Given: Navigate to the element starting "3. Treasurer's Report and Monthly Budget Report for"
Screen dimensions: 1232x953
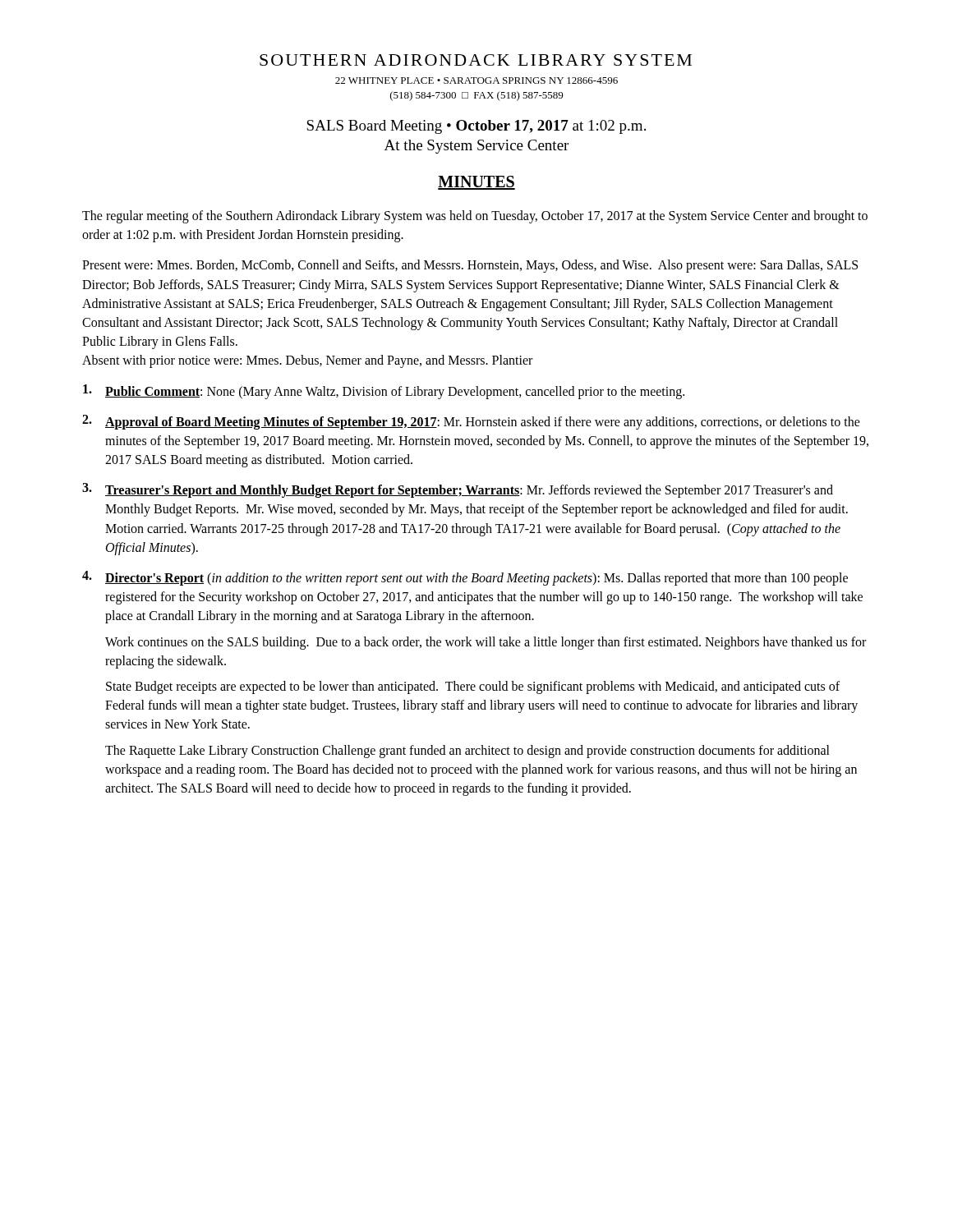Looking at the screenshot, I should (x=476, y=519).
